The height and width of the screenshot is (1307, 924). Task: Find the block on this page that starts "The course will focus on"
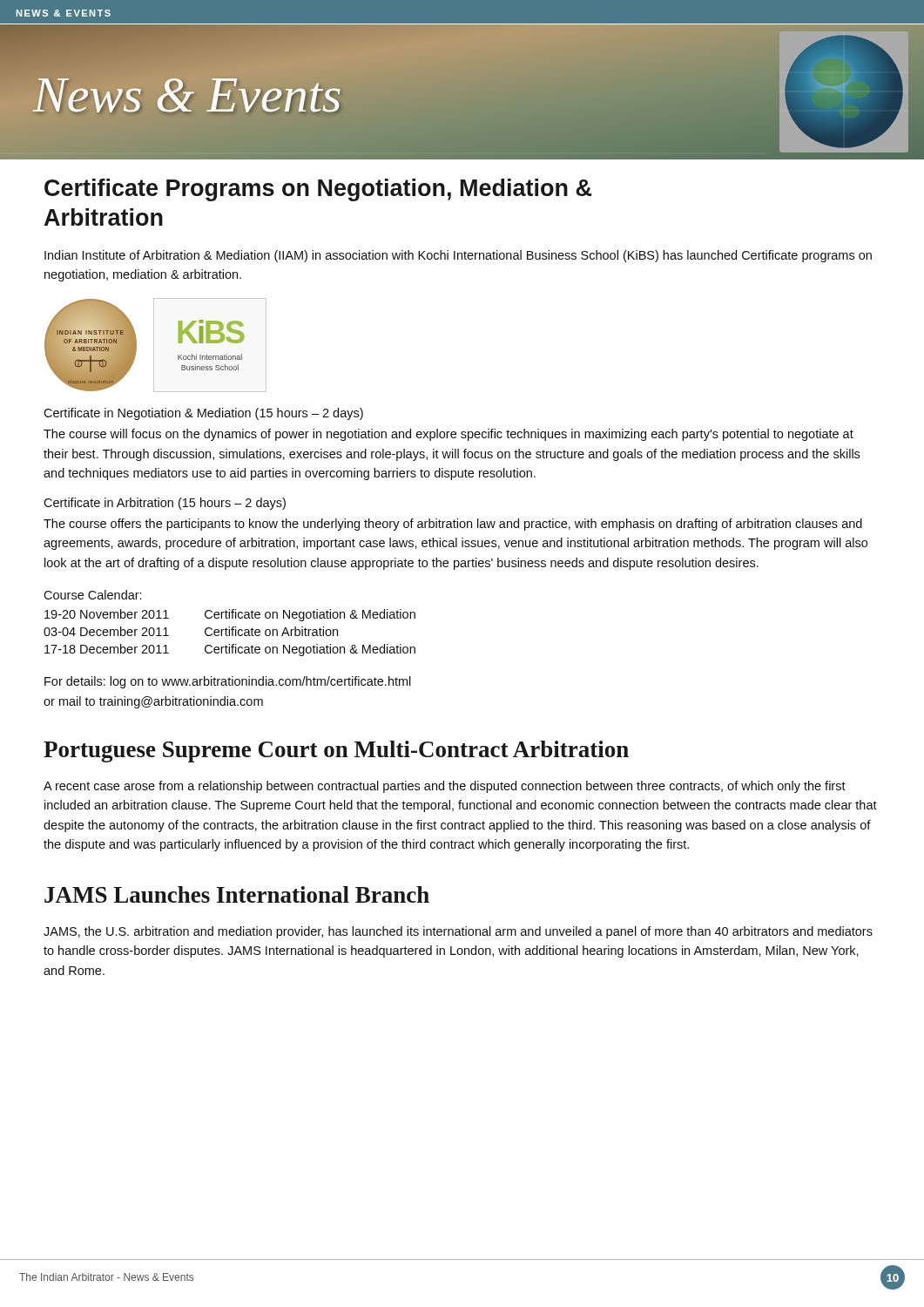(x=452, y=454)
